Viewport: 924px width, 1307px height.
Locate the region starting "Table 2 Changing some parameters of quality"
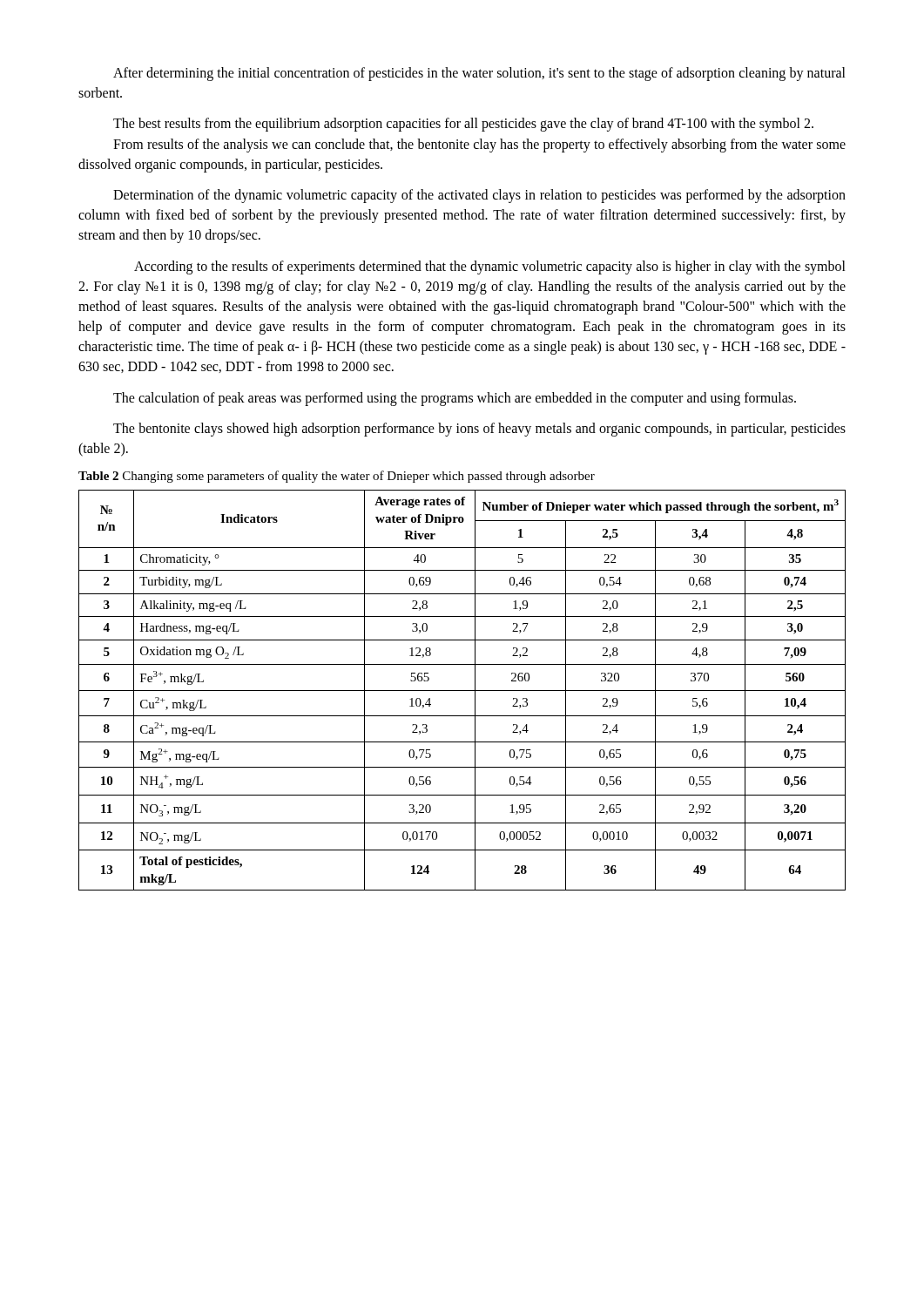(x=336, y=476)
